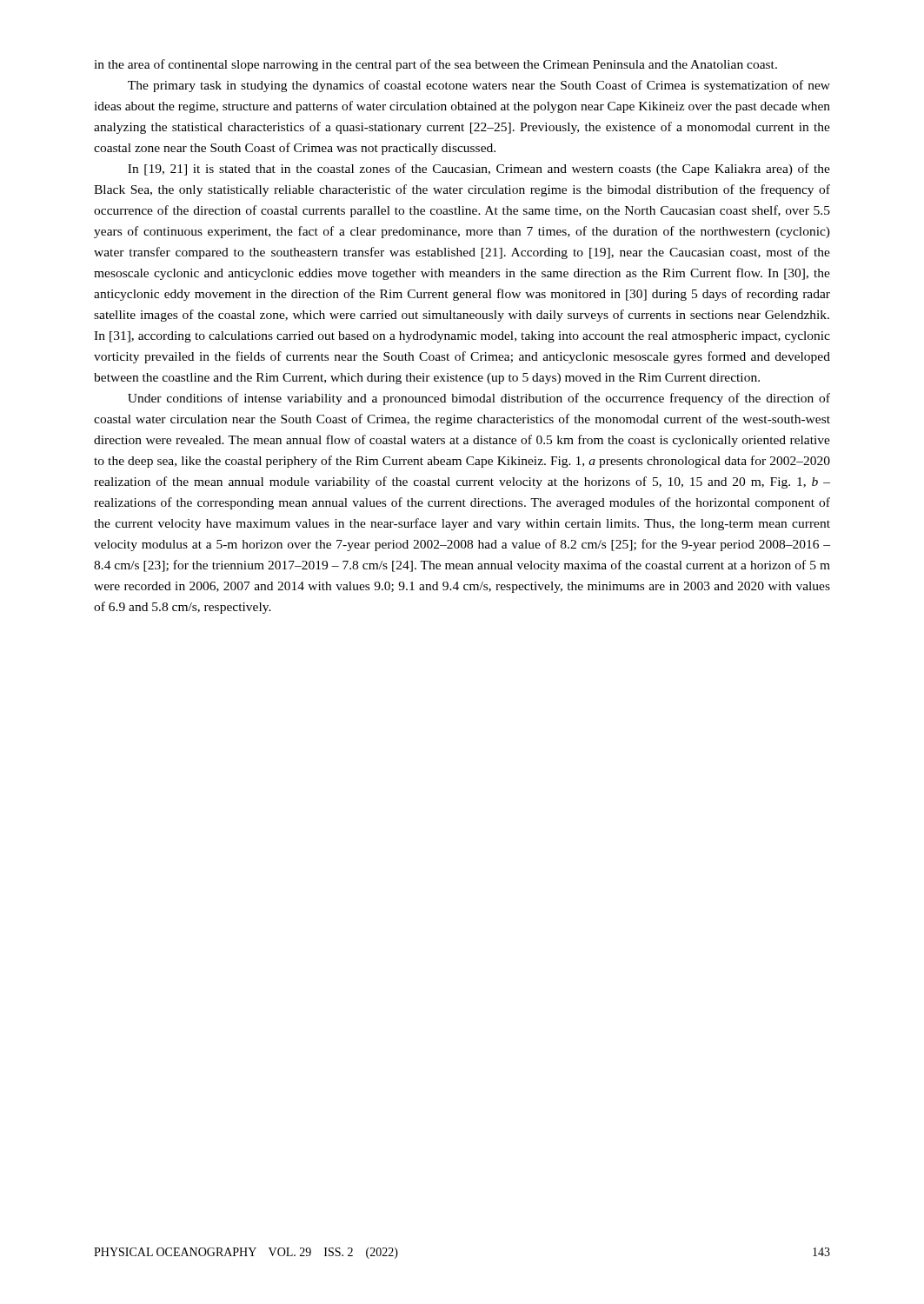Select the region starting "In [19, 21]"
This screenshot has height=1304, width=924.
(x=462, y=273)
